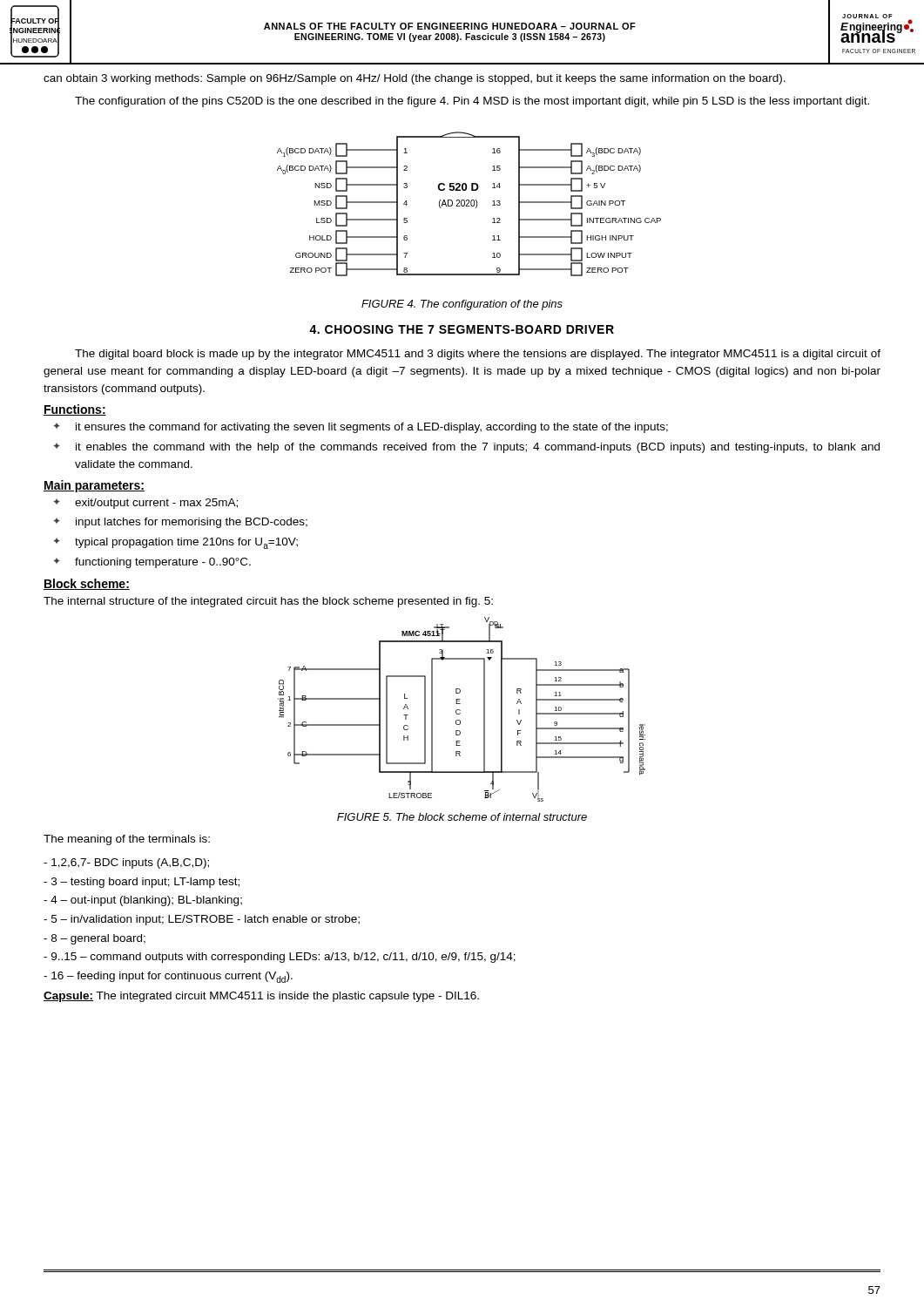
Task: Navigate to the text starting "it enables the command with the help"
Action: (478, 455)
